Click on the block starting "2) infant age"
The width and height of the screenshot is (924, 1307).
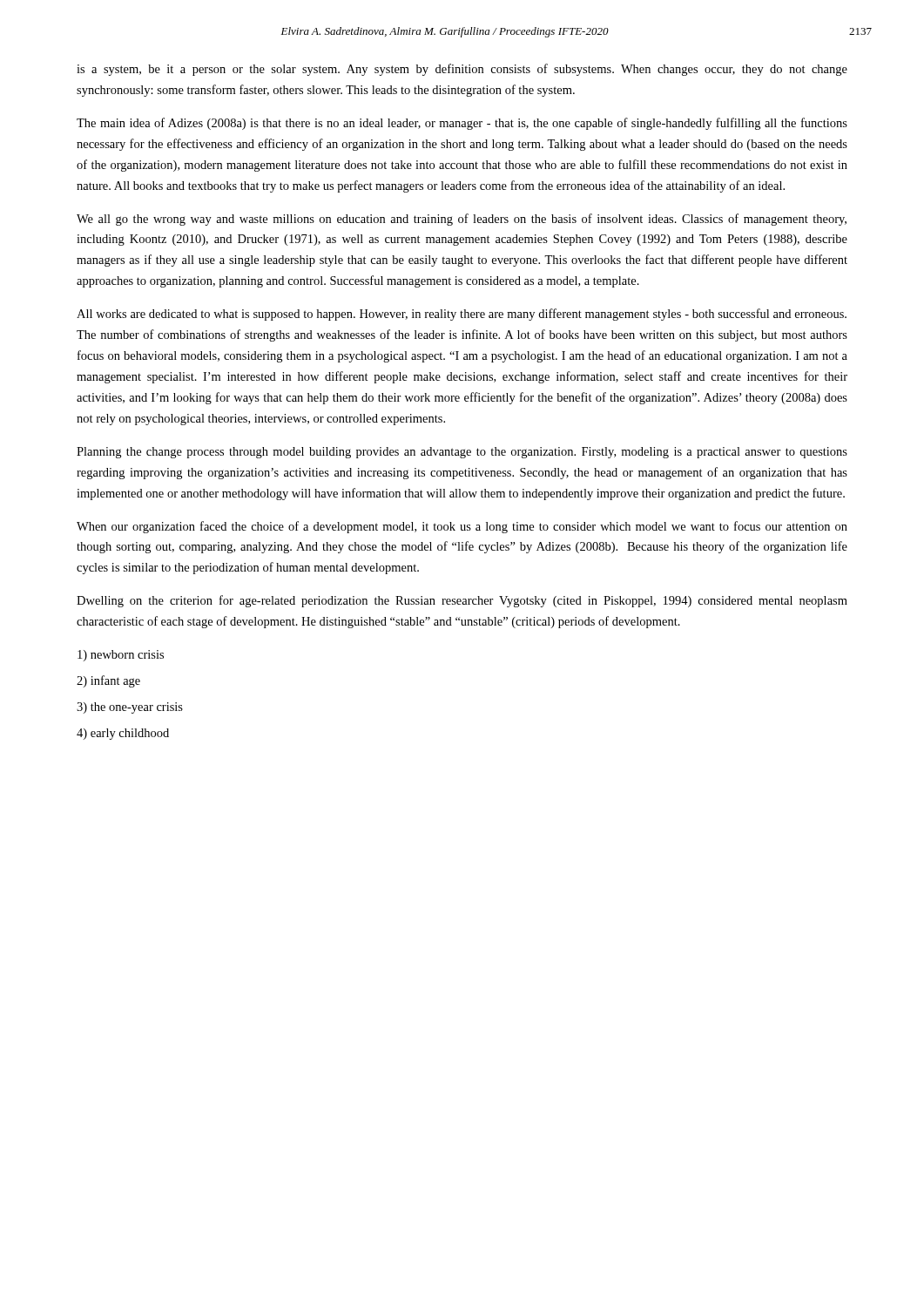coord(109,681)
